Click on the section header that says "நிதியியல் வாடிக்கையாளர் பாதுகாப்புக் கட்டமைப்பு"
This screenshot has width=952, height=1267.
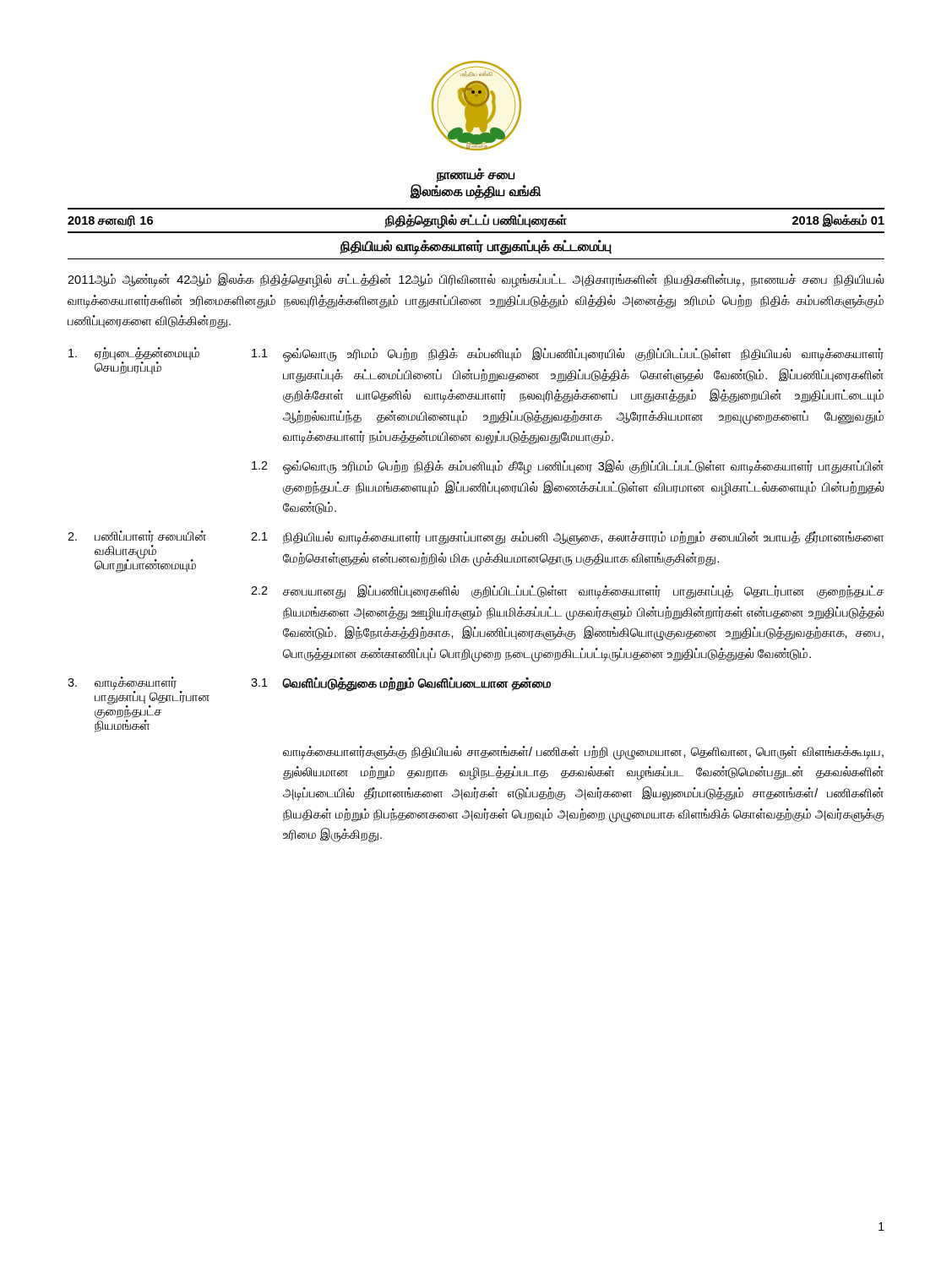pos(476,246)
